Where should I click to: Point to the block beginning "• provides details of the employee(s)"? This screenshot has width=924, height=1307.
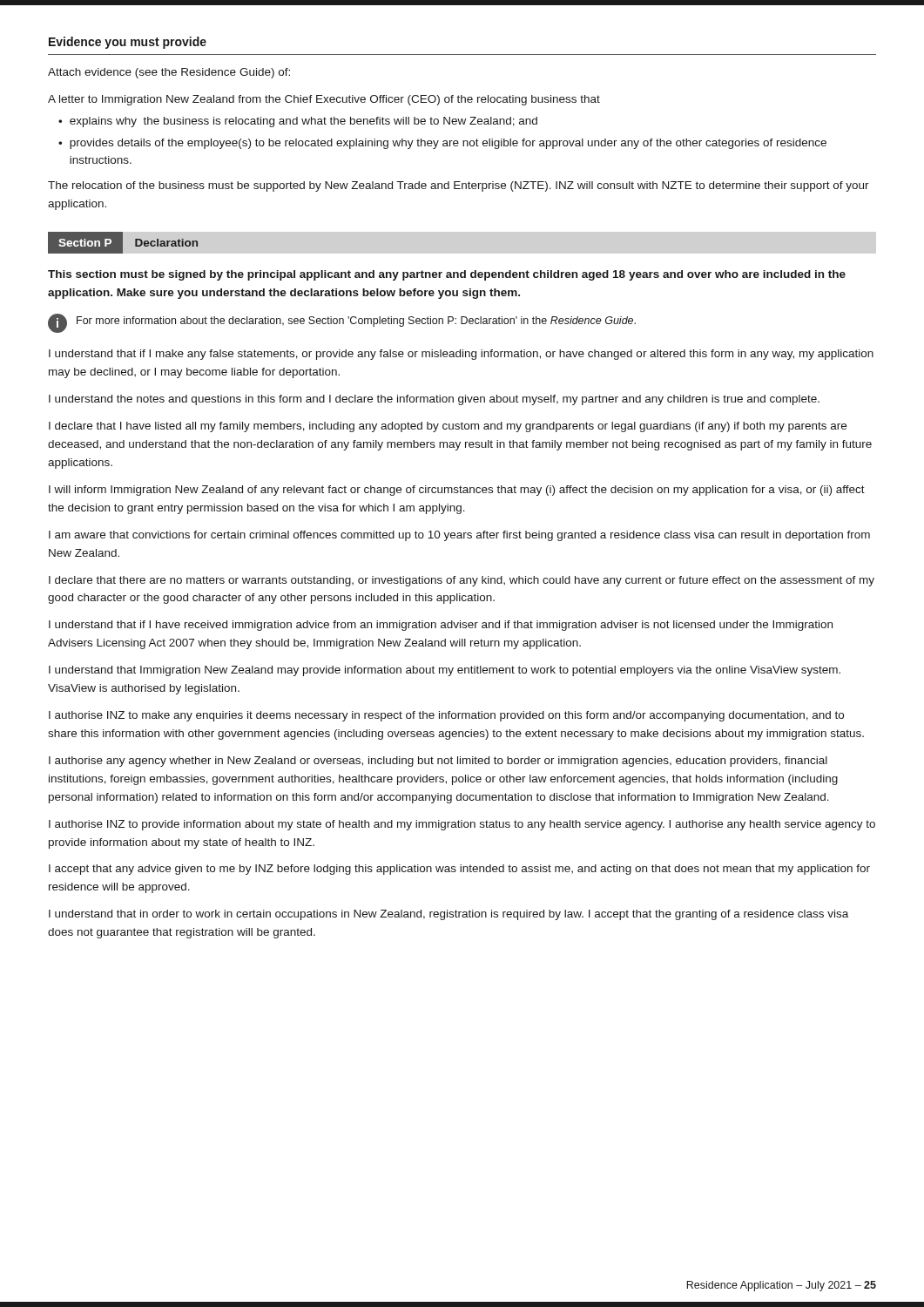[x=467, y=152]
